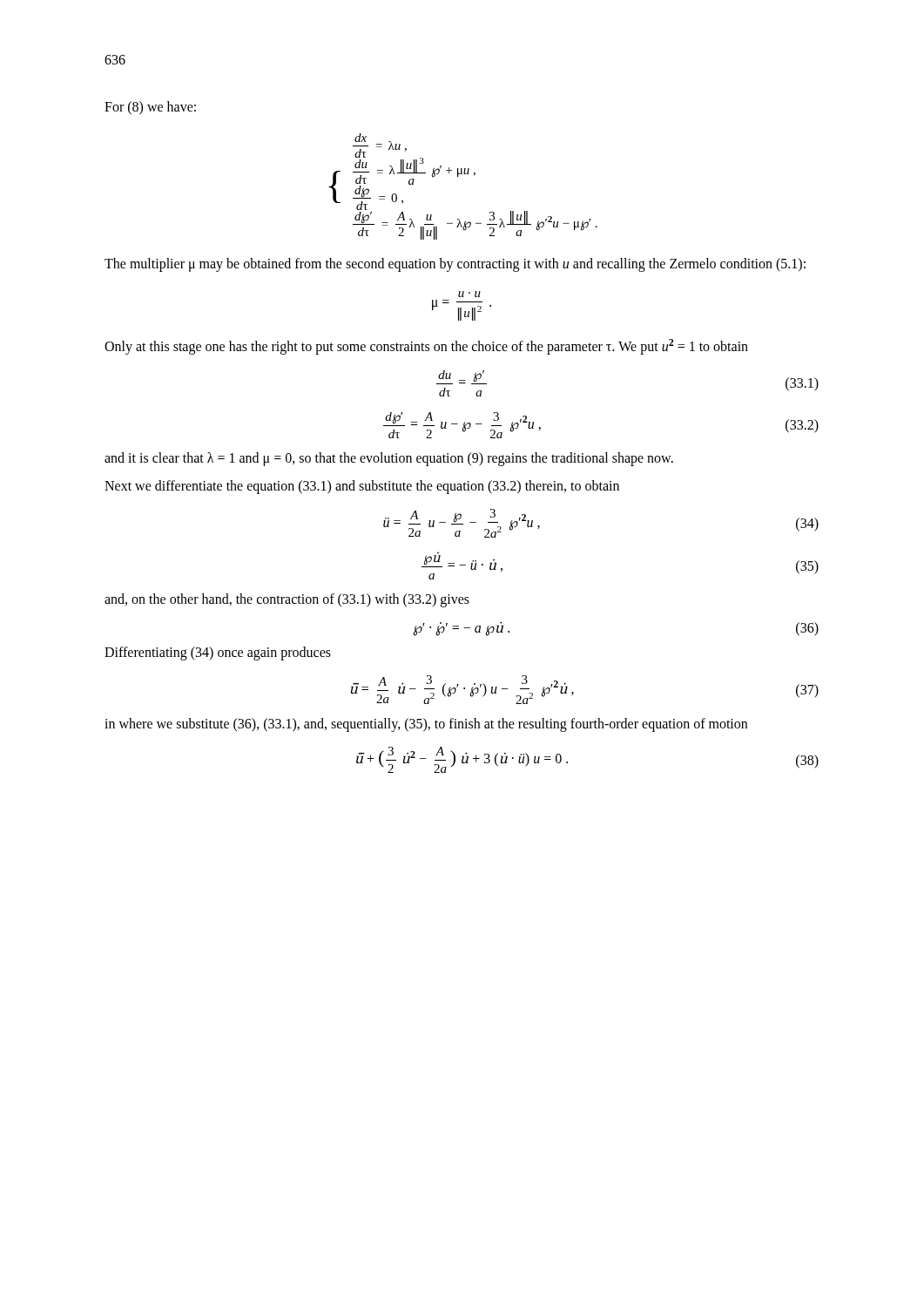Navigate to the text block starting "ü̈ = A2a u̇ − 3a2"
Screen dimensions: 1307x924
[462, 690]
